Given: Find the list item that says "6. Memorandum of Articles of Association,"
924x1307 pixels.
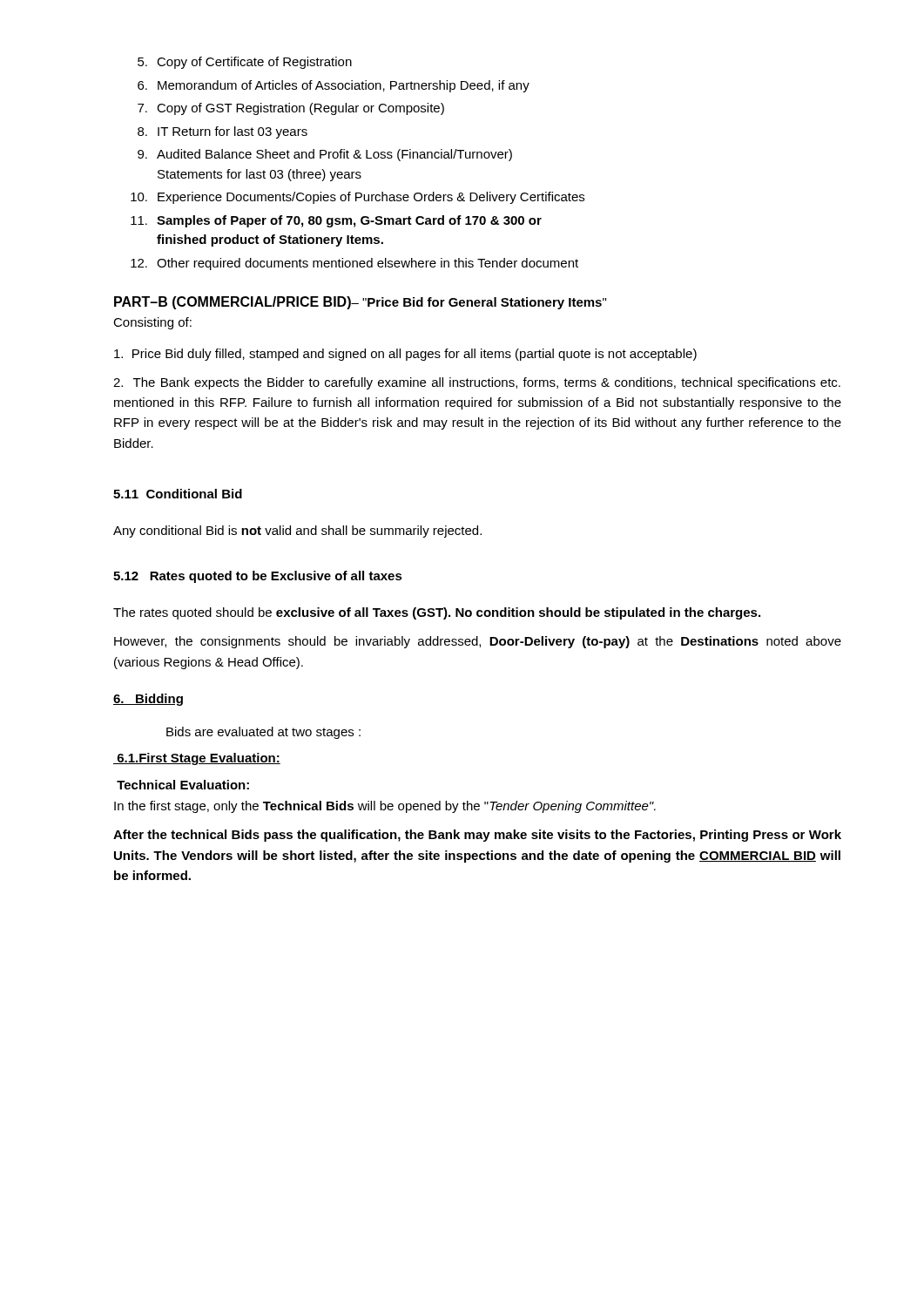Looking at the screenshot, I should [x=477, y=85].
